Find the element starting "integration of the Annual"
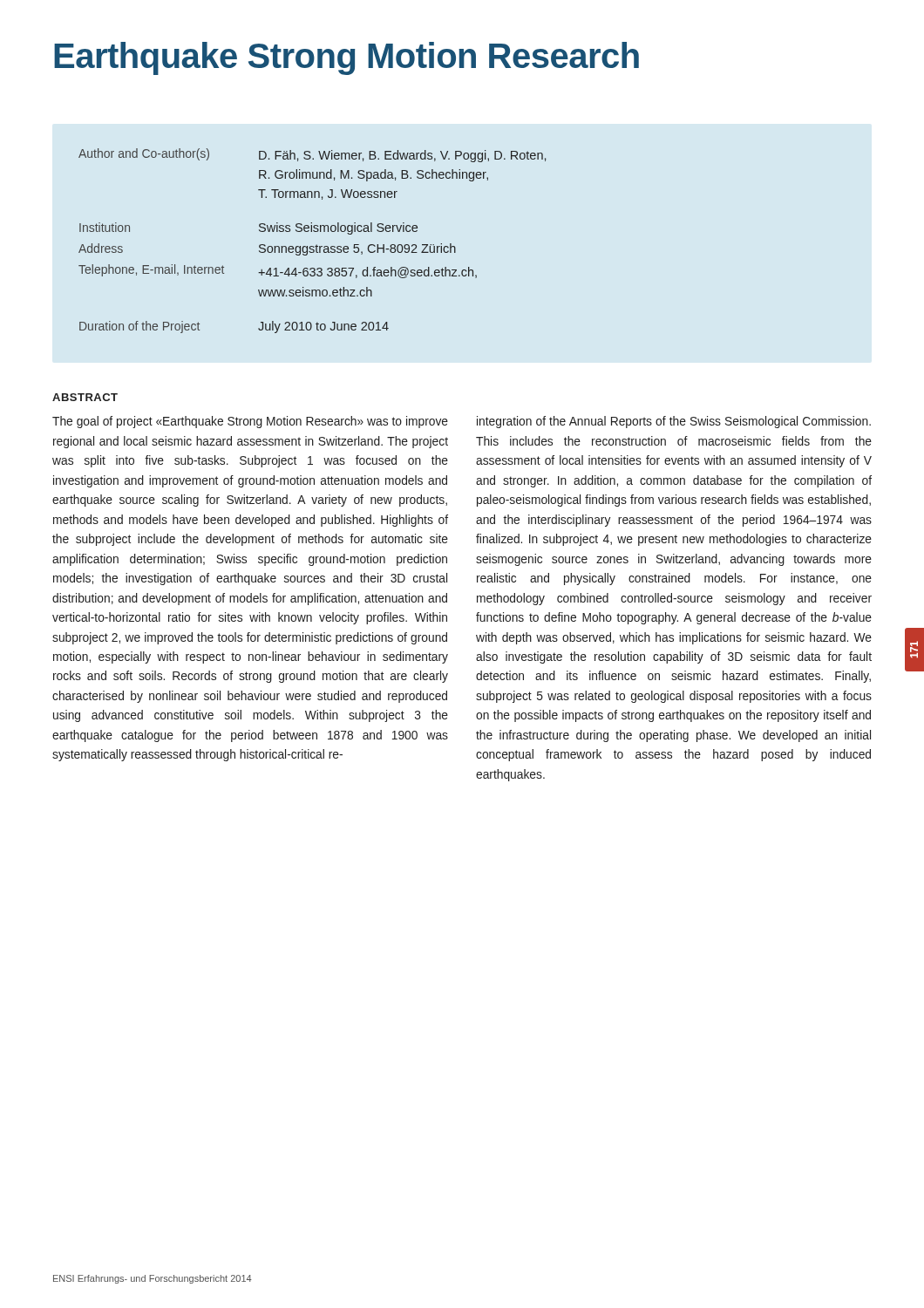The height and width of the screenshot is (1308, 924). point(674,598)
